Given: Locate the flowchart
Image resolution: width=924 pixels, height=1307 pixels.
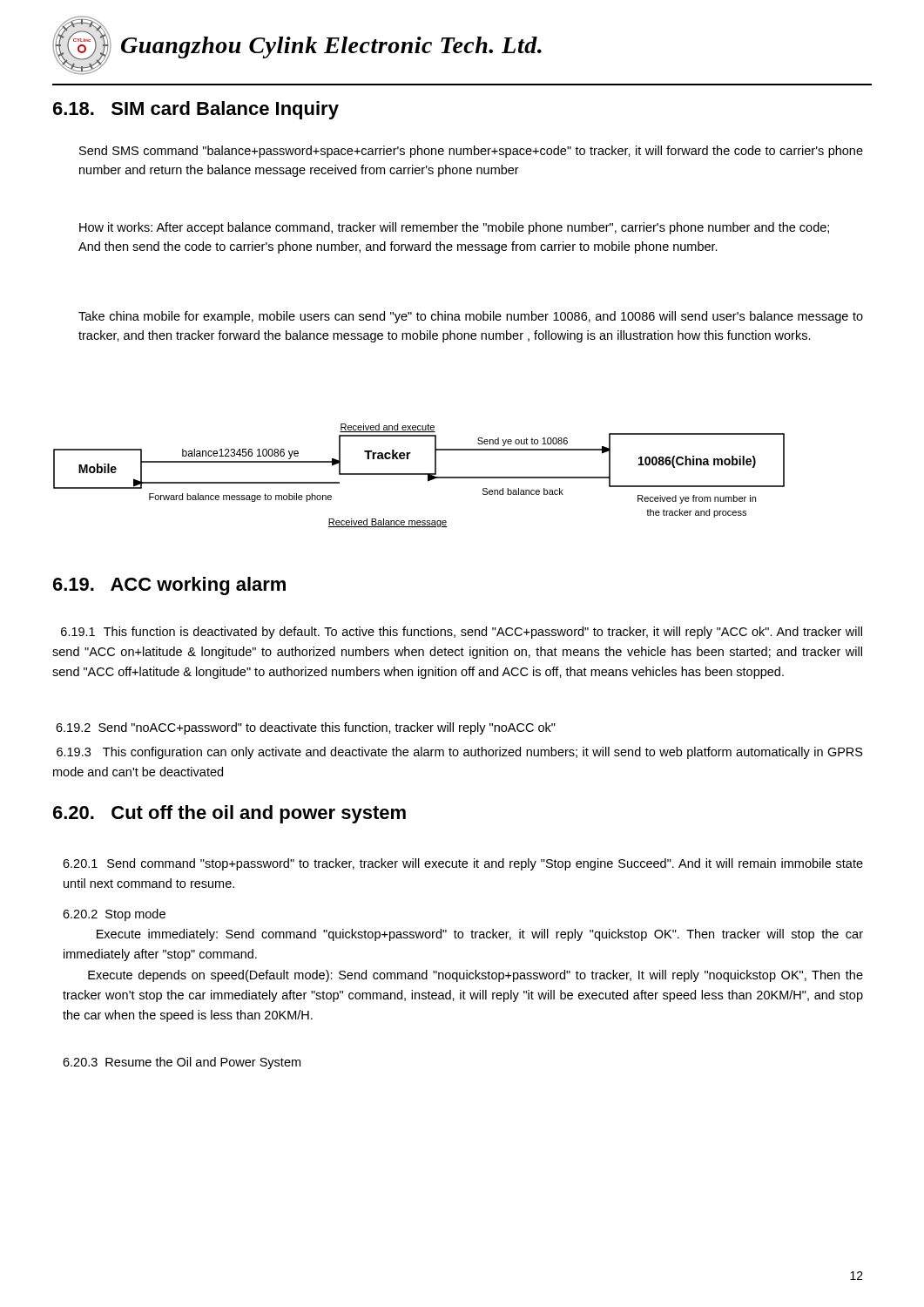Looking at the screenshot, I should [462, 478].
